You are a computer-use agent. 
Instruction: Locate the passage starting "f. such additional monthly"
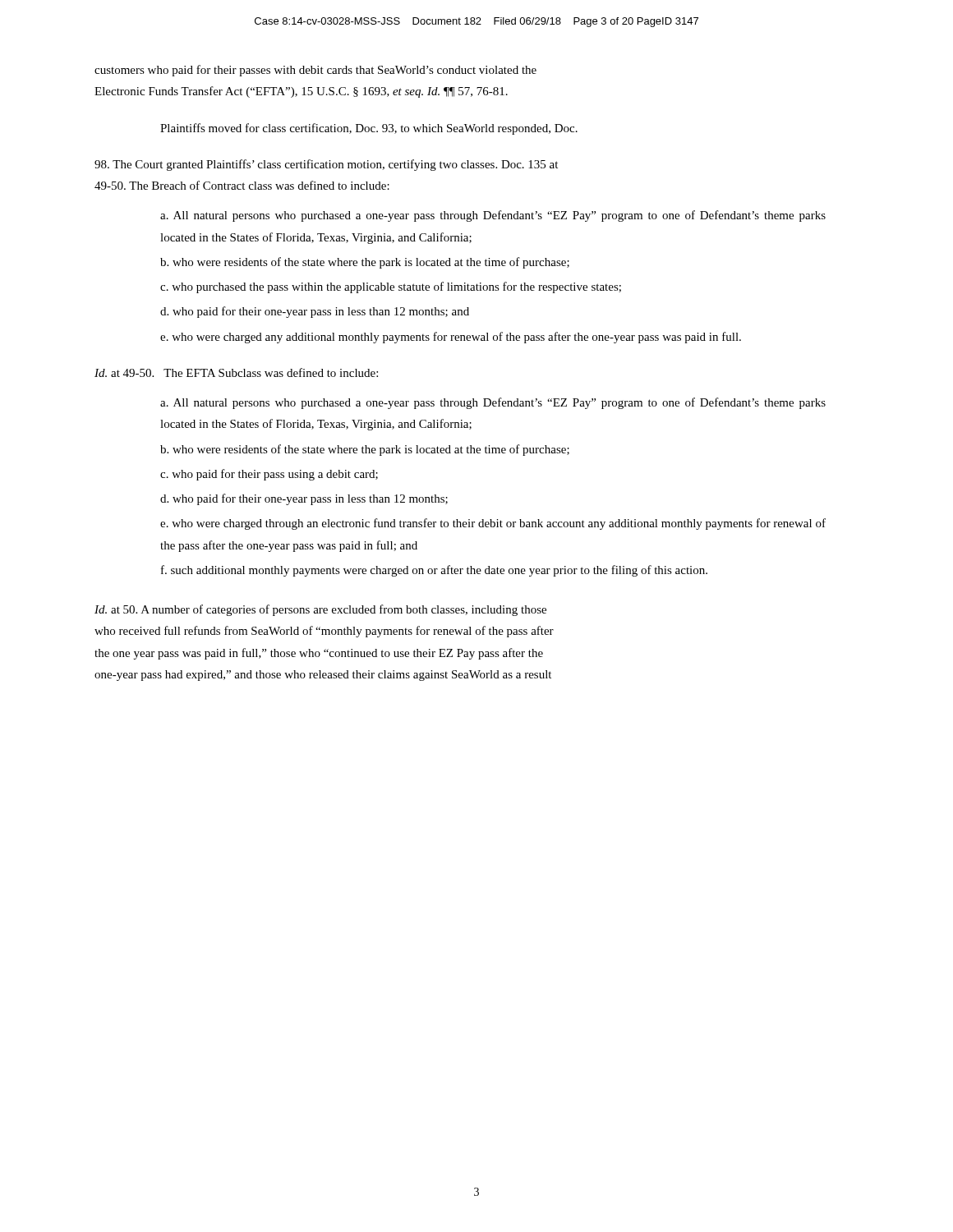click(x=434, y=570)
